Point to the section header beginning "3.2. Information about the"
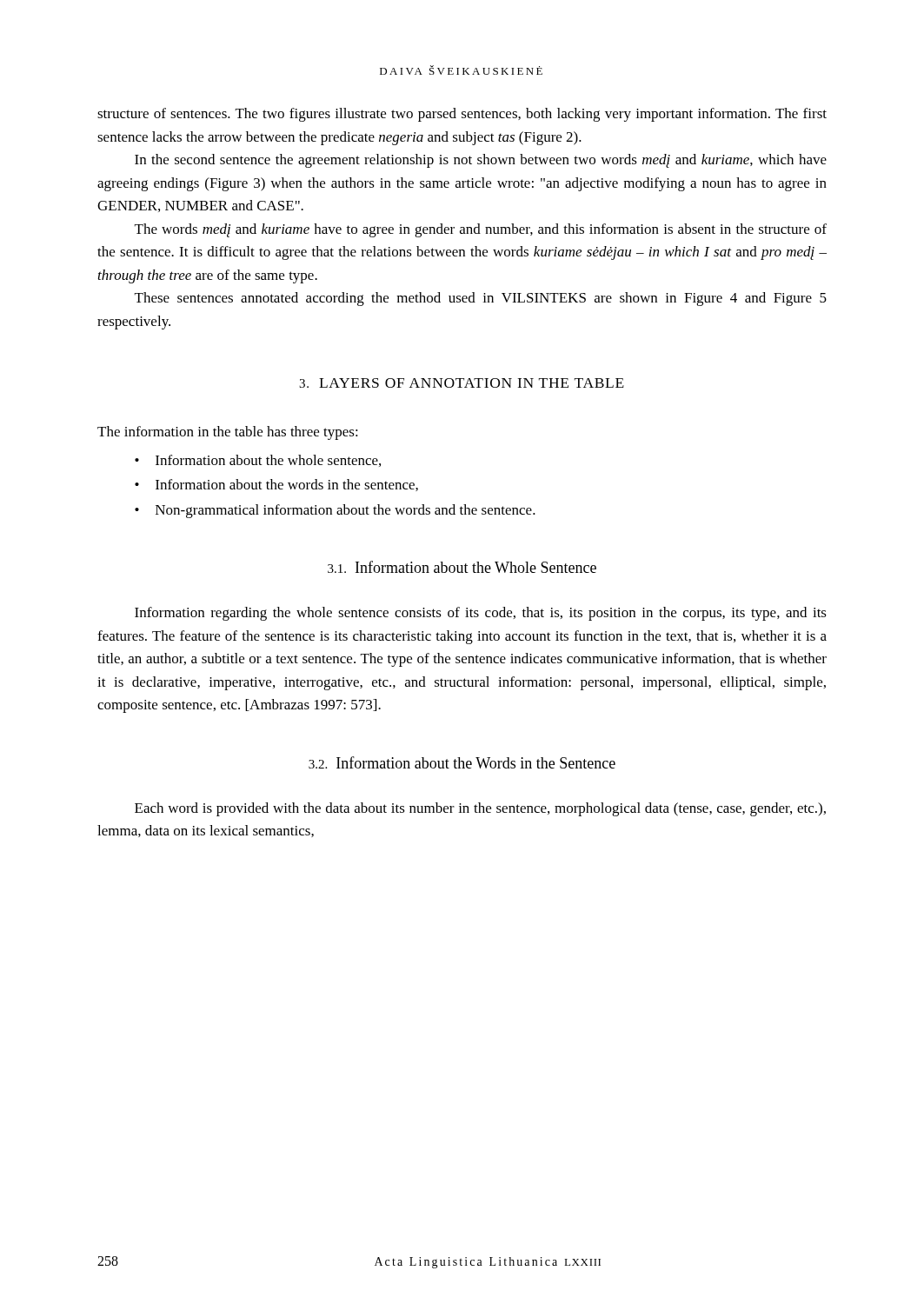Viewport: 924px width, 1304px height. [462, 763]
